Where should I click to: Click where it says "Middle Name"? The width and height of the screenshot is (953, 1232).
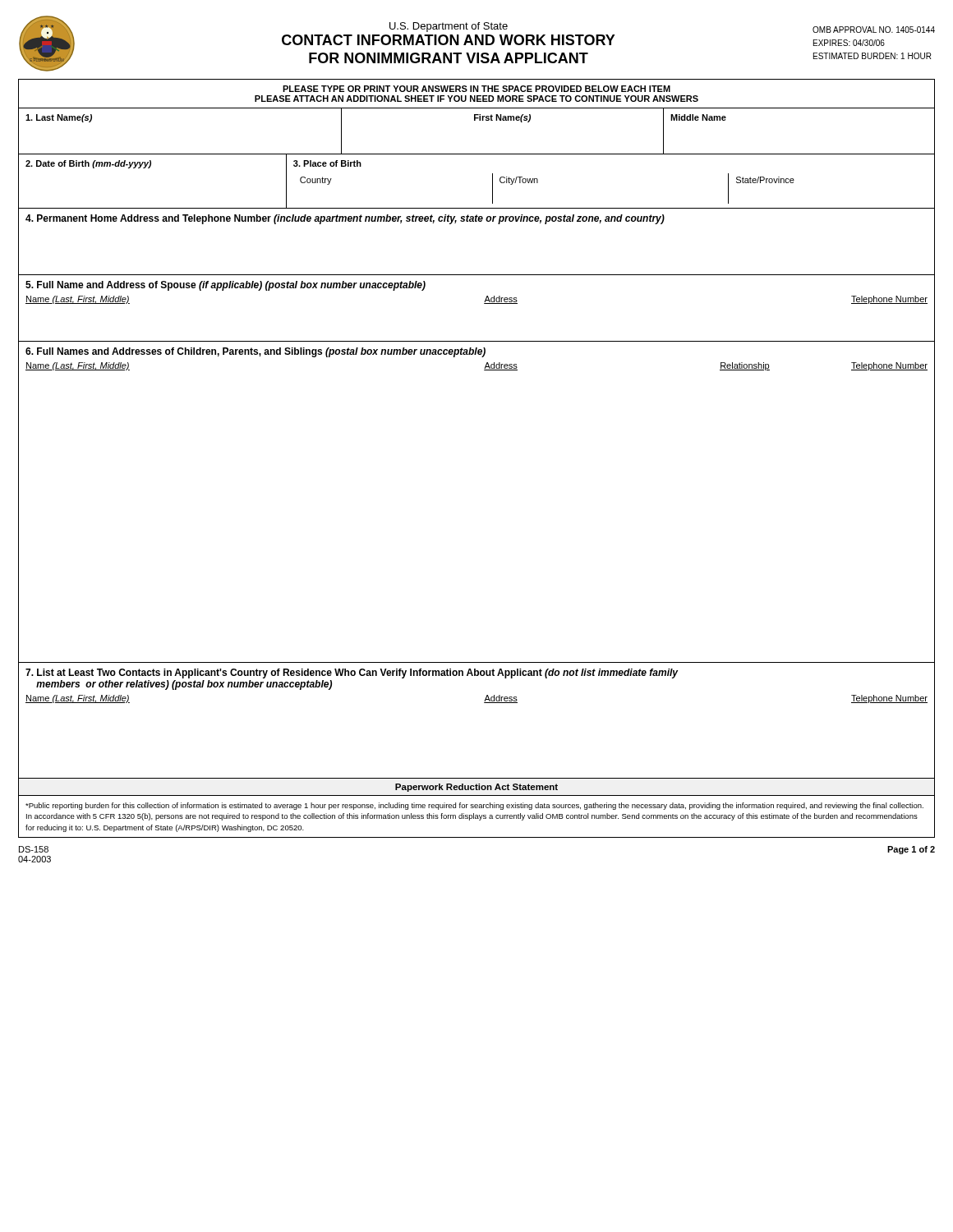pyautogui.click(x=799, y=117)
